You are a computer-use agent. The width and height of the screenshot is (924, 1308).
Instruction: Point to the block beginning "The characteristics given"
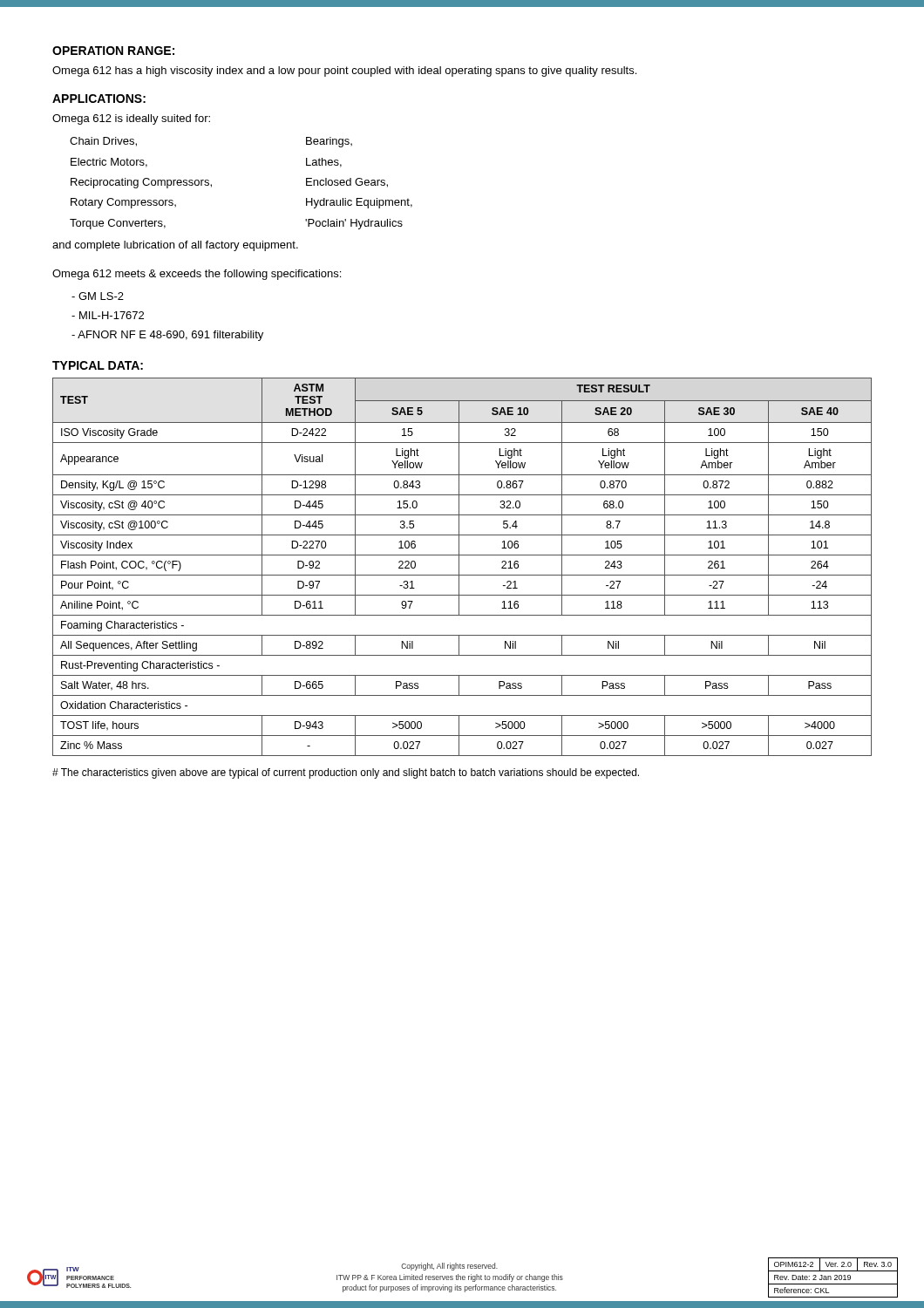coord(346,773)
